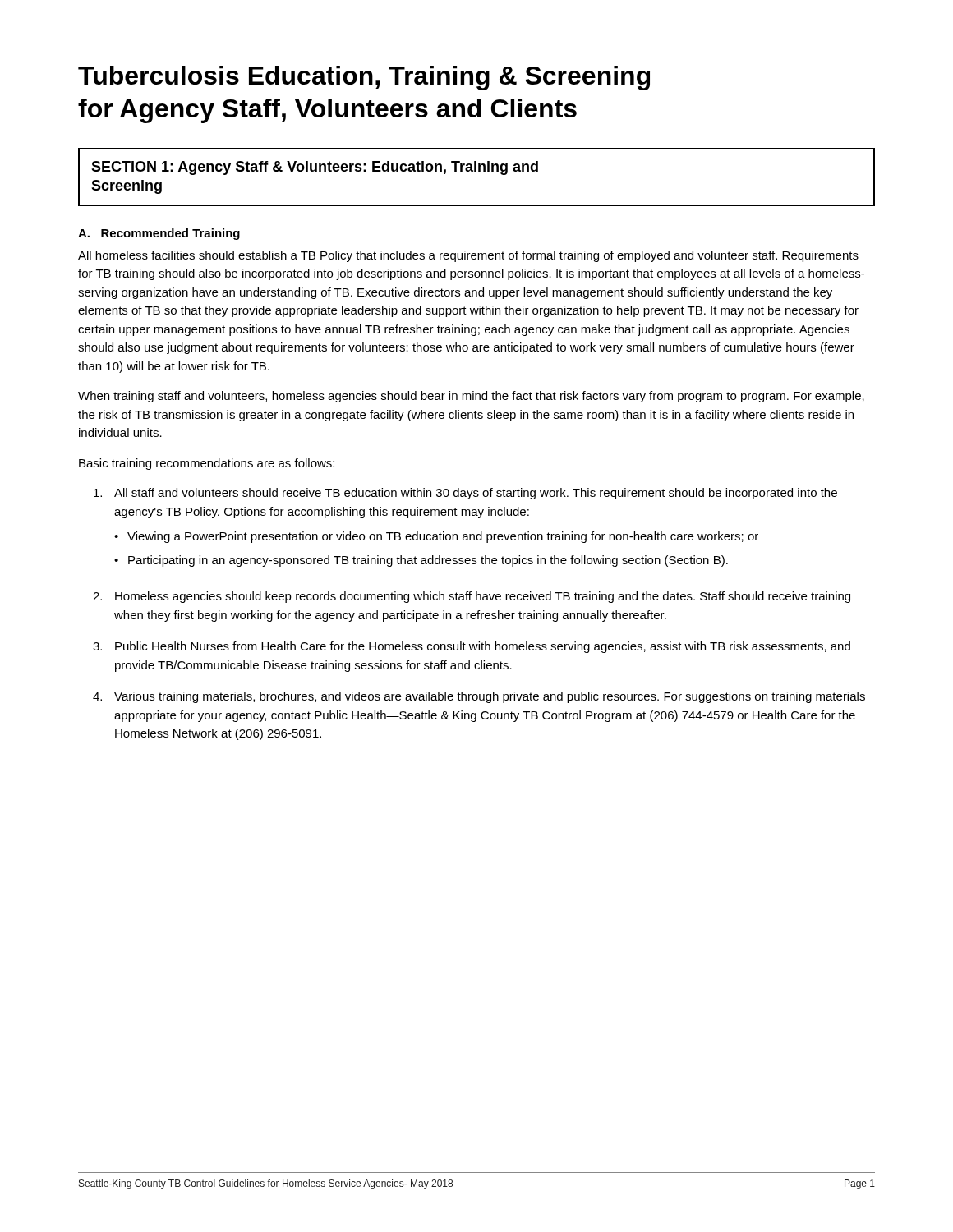
Task: Locate the text "A. Recommended Training"
Action: point(159,233)
